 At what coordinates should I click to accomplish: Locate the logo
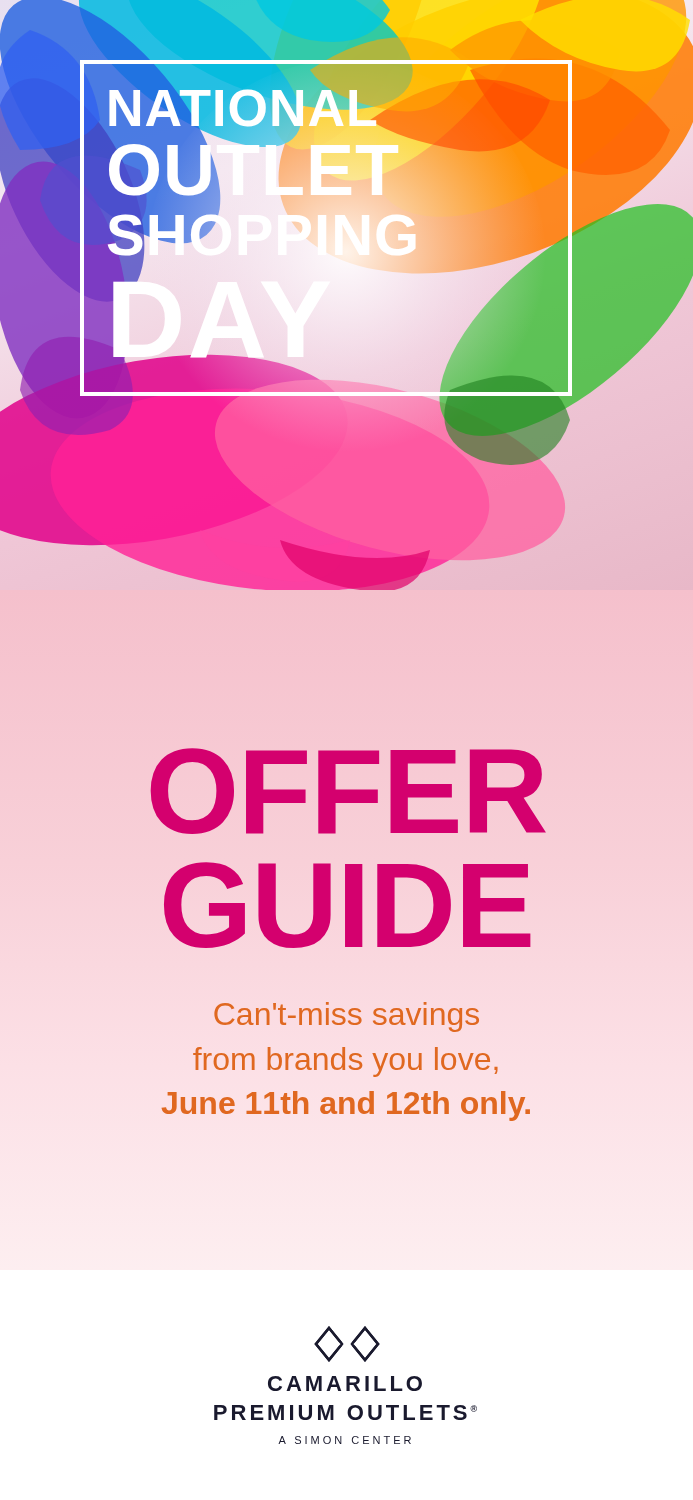click(346, 1385)
